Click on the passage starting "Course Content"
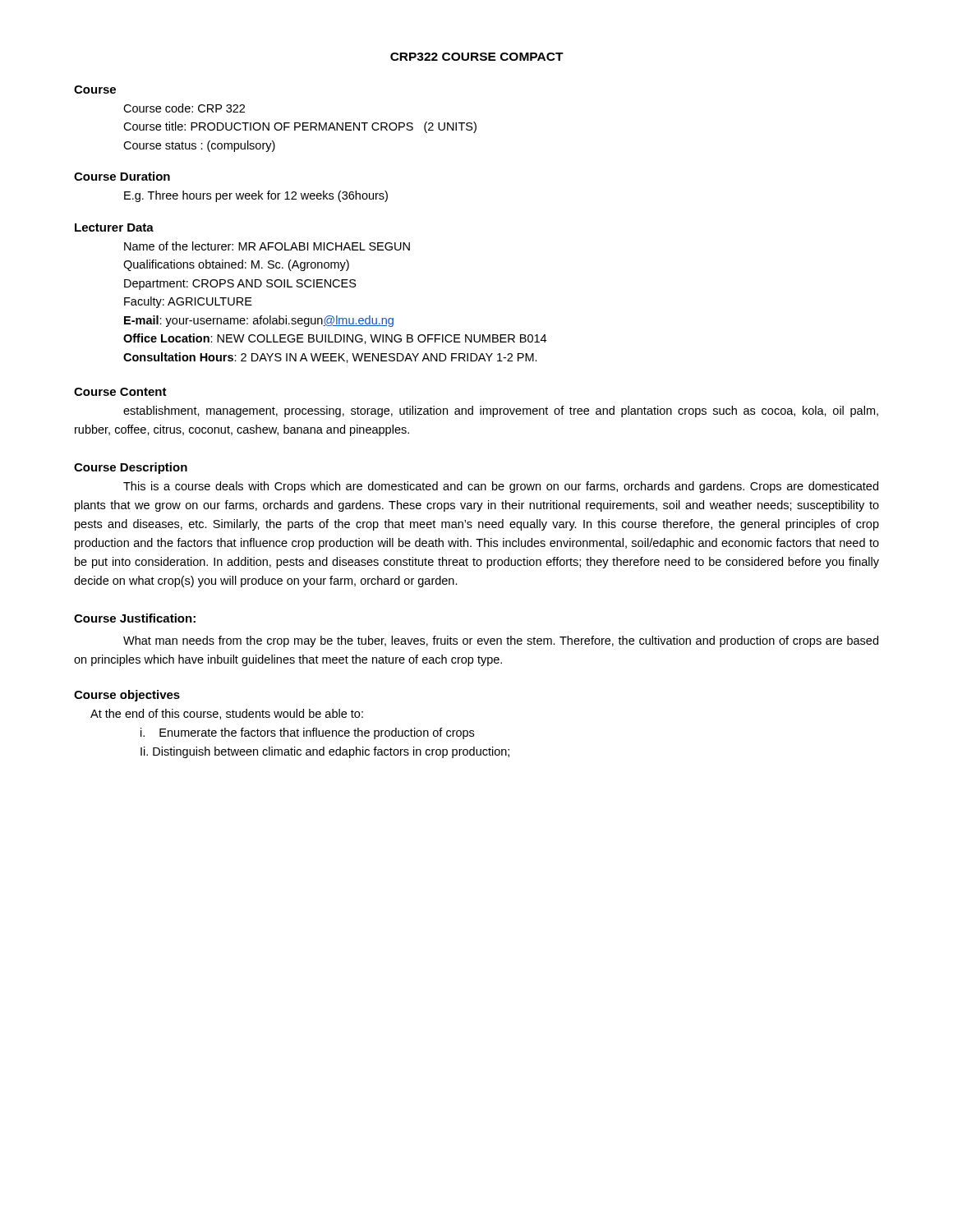The image size is (953, 1232). (120, 391)
